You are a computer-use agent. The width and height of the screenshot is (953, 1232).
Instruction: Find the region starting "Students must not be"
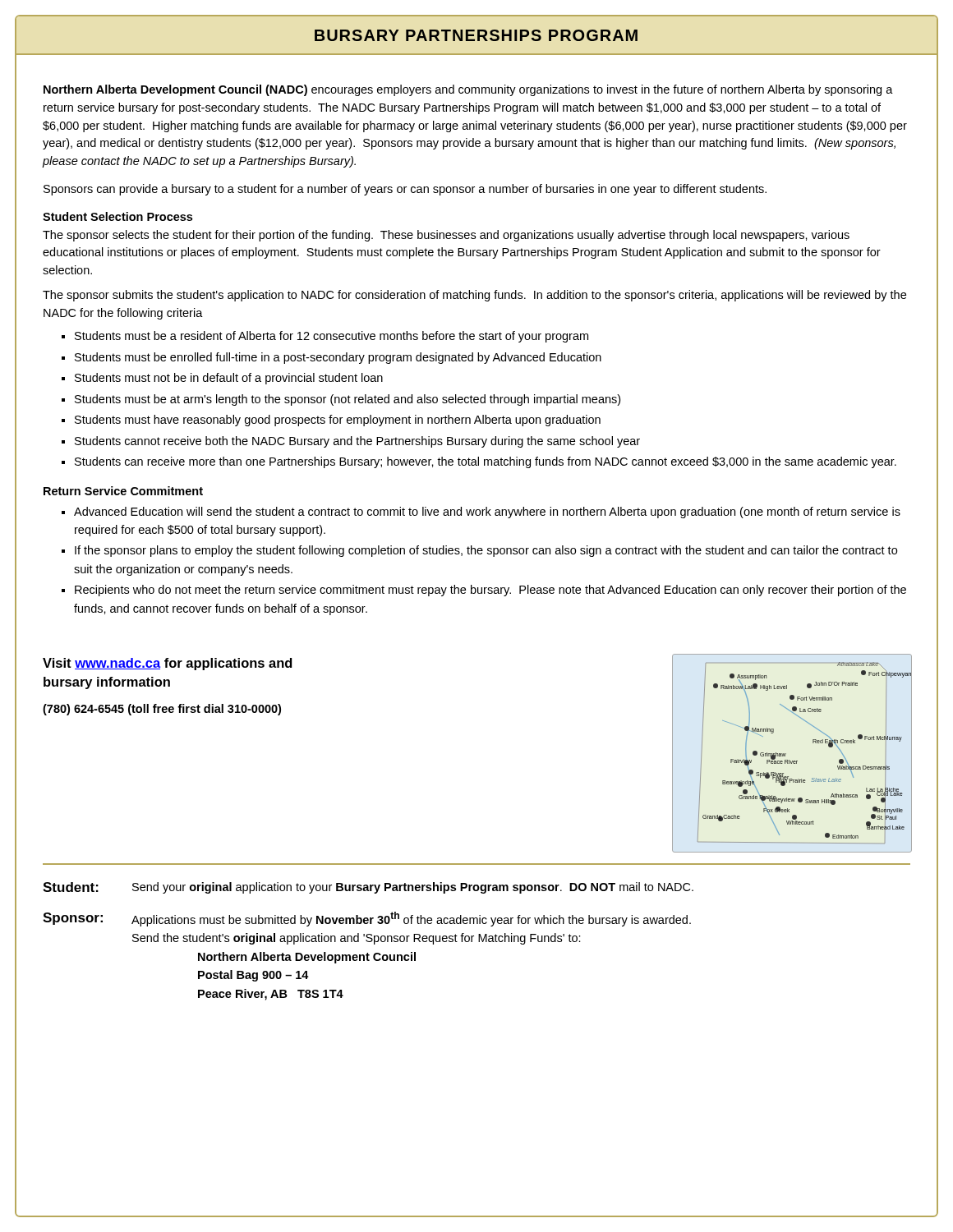click(229, 378)
